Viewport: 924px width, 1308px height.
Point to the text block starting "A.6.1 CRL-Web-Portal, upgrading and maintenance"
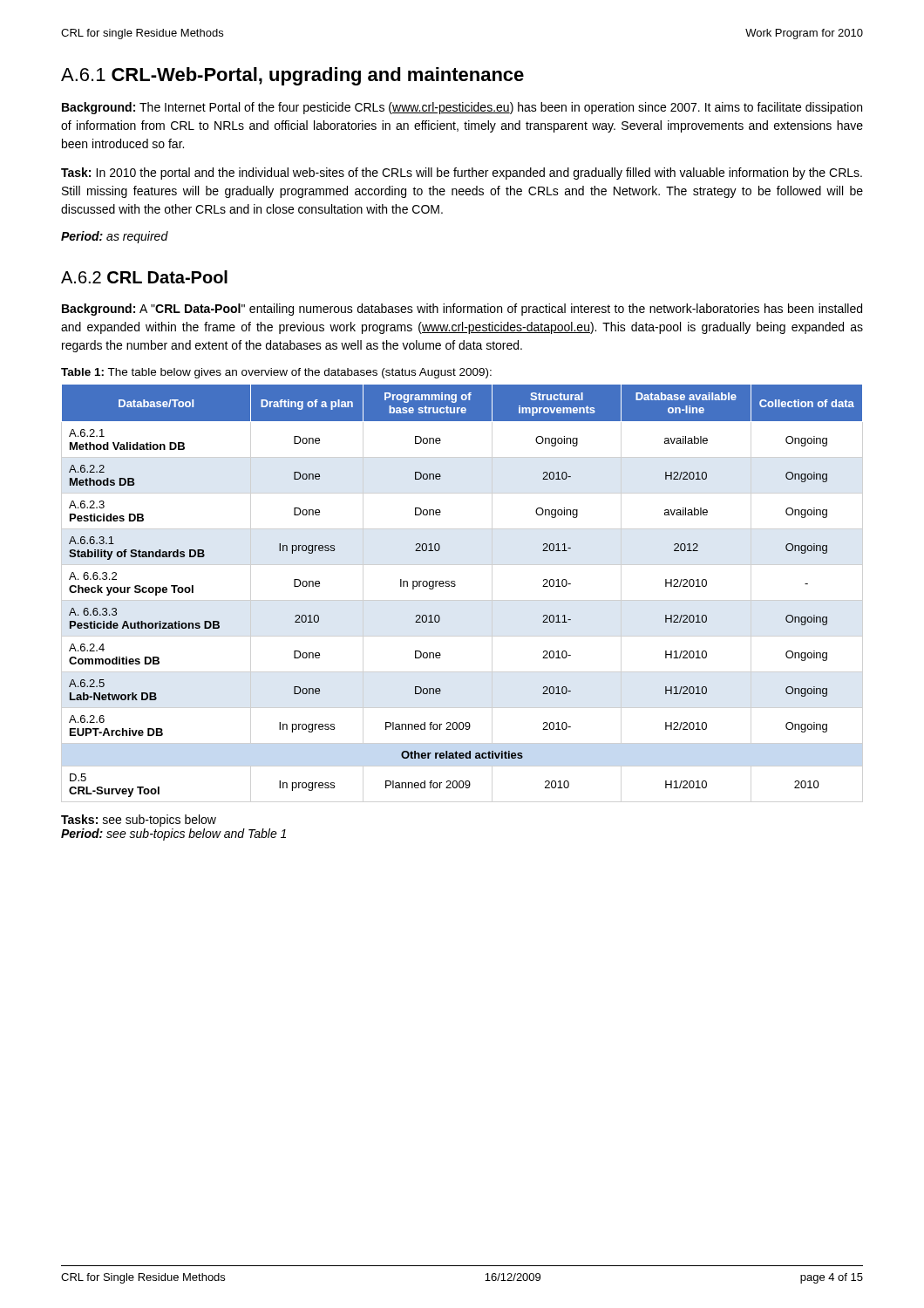[293, 75]
